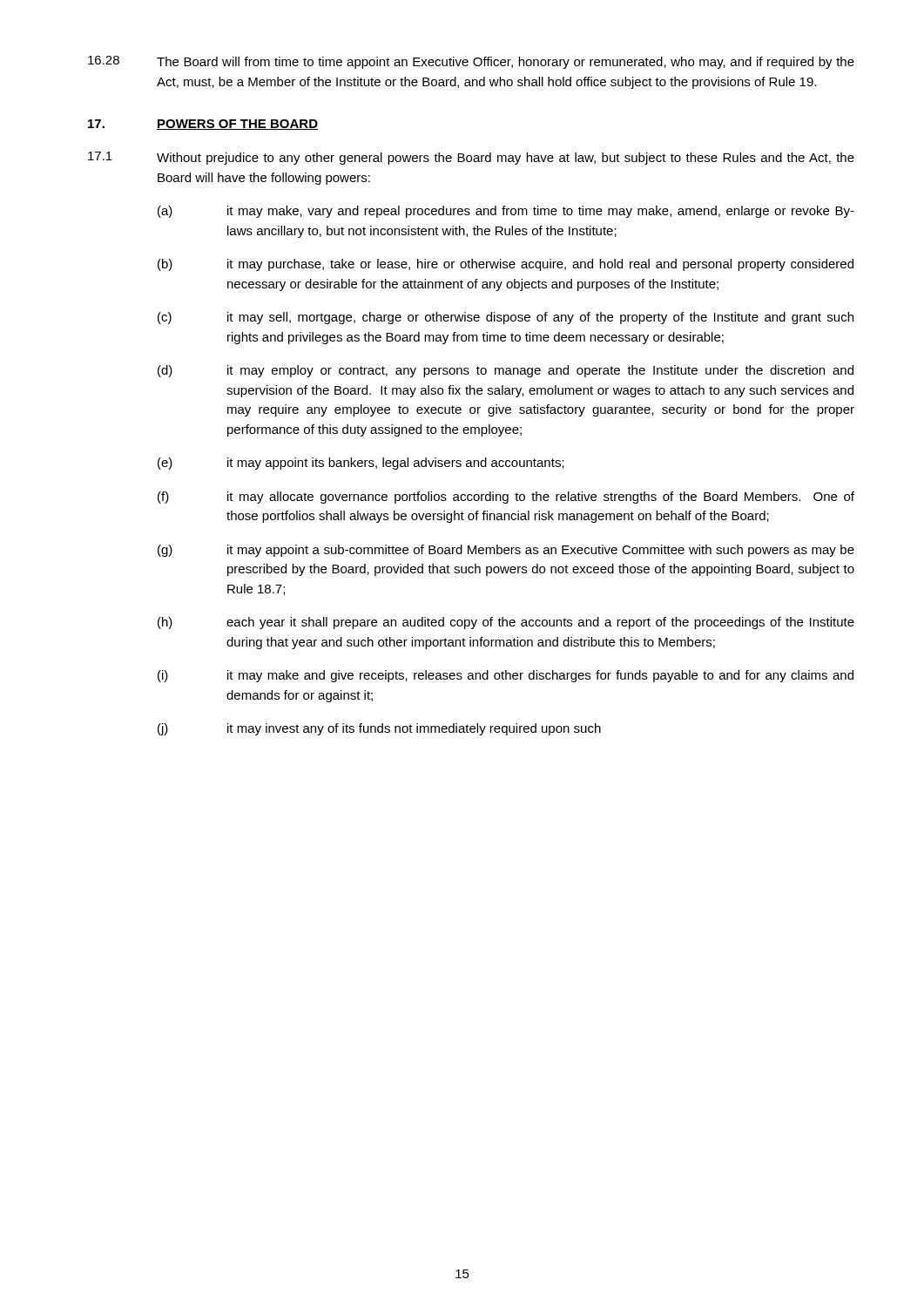Select the passage starting "(f) it may allocate governance portfolios"
The width and height of the screenshot is (924, 1307).
point(506,506)
